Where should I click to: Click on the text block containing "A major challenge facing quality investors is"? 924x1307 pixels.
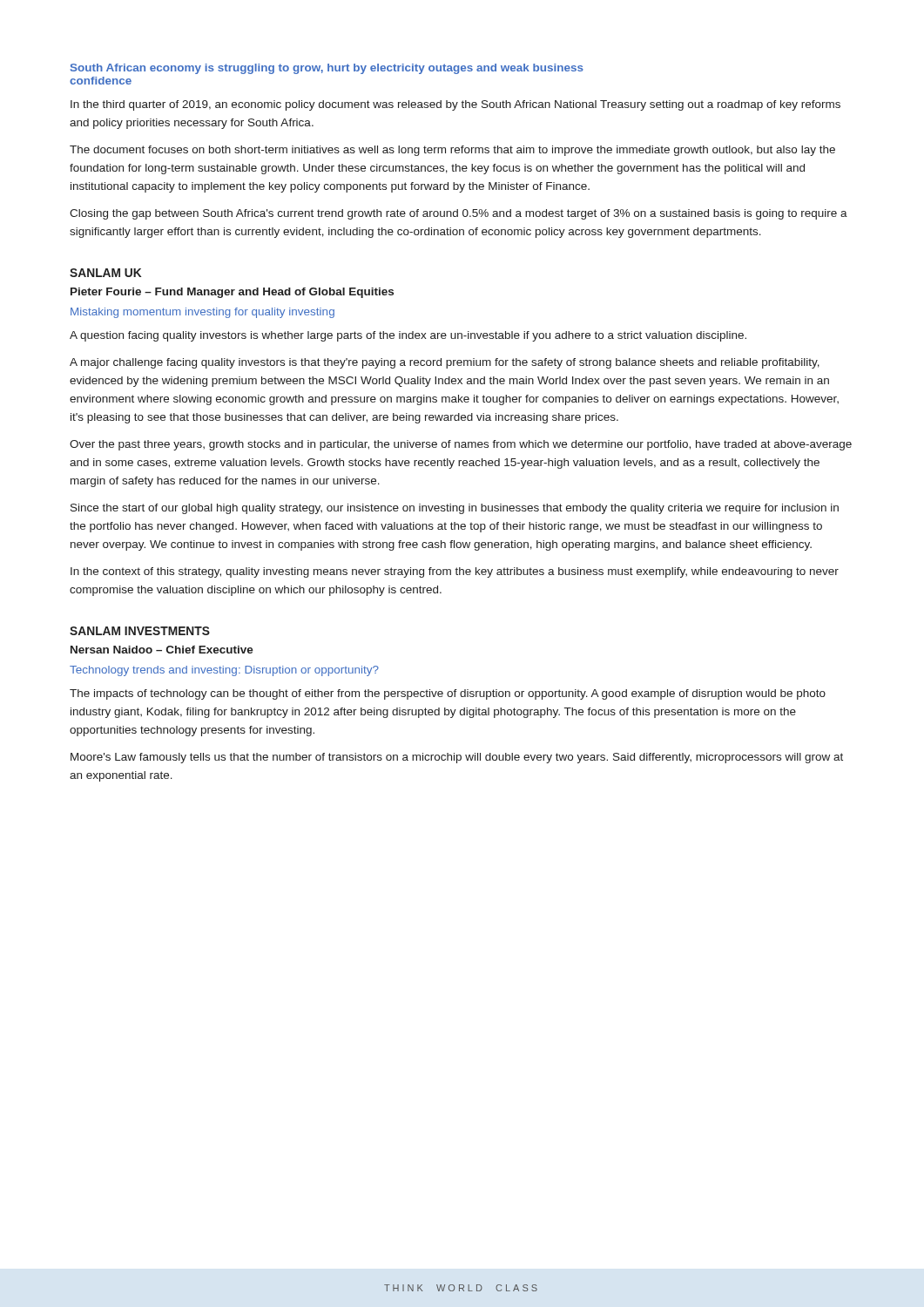(x=455, y=390)
